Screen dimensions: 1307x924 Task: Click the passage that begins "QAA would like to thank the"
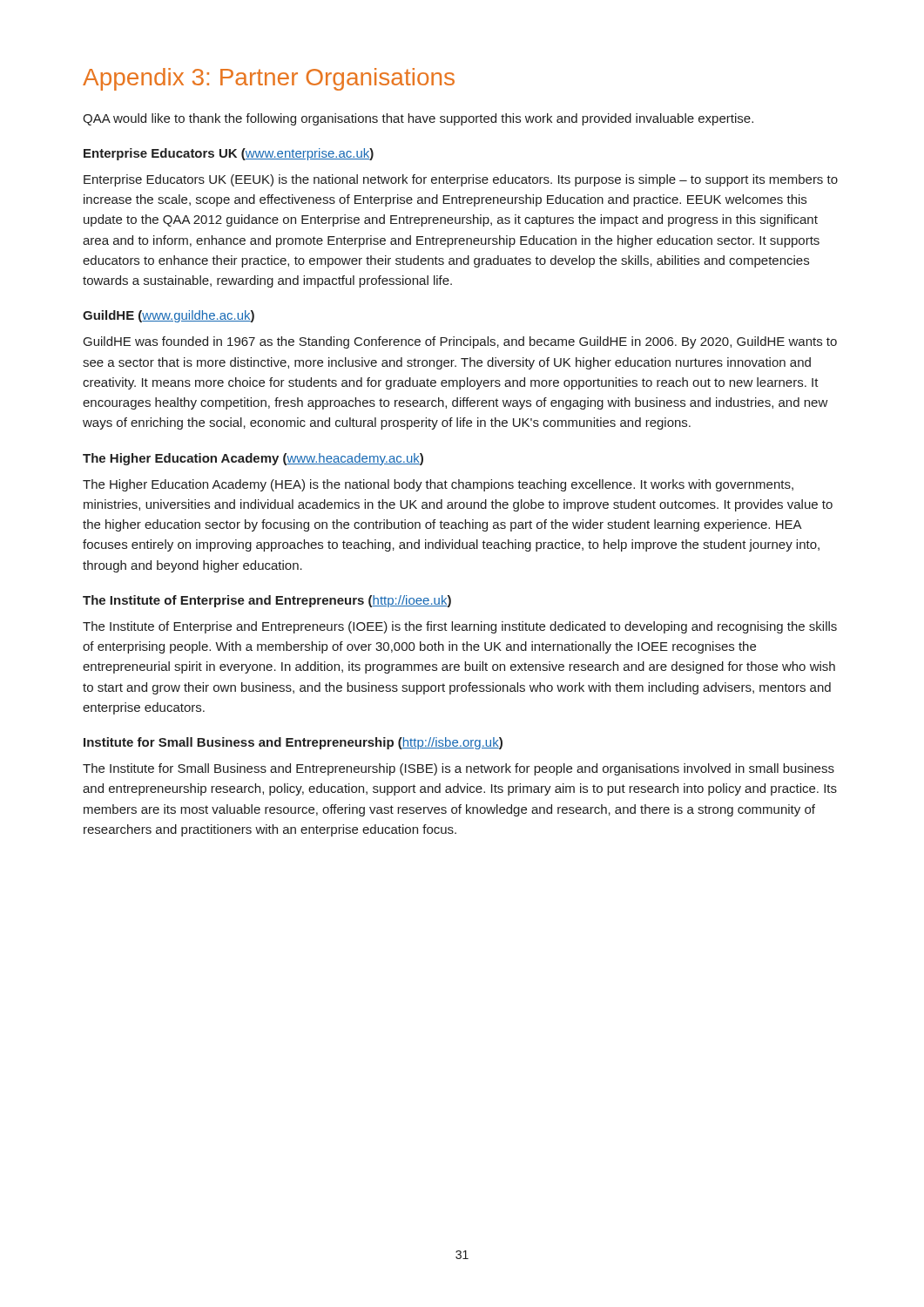419,118
